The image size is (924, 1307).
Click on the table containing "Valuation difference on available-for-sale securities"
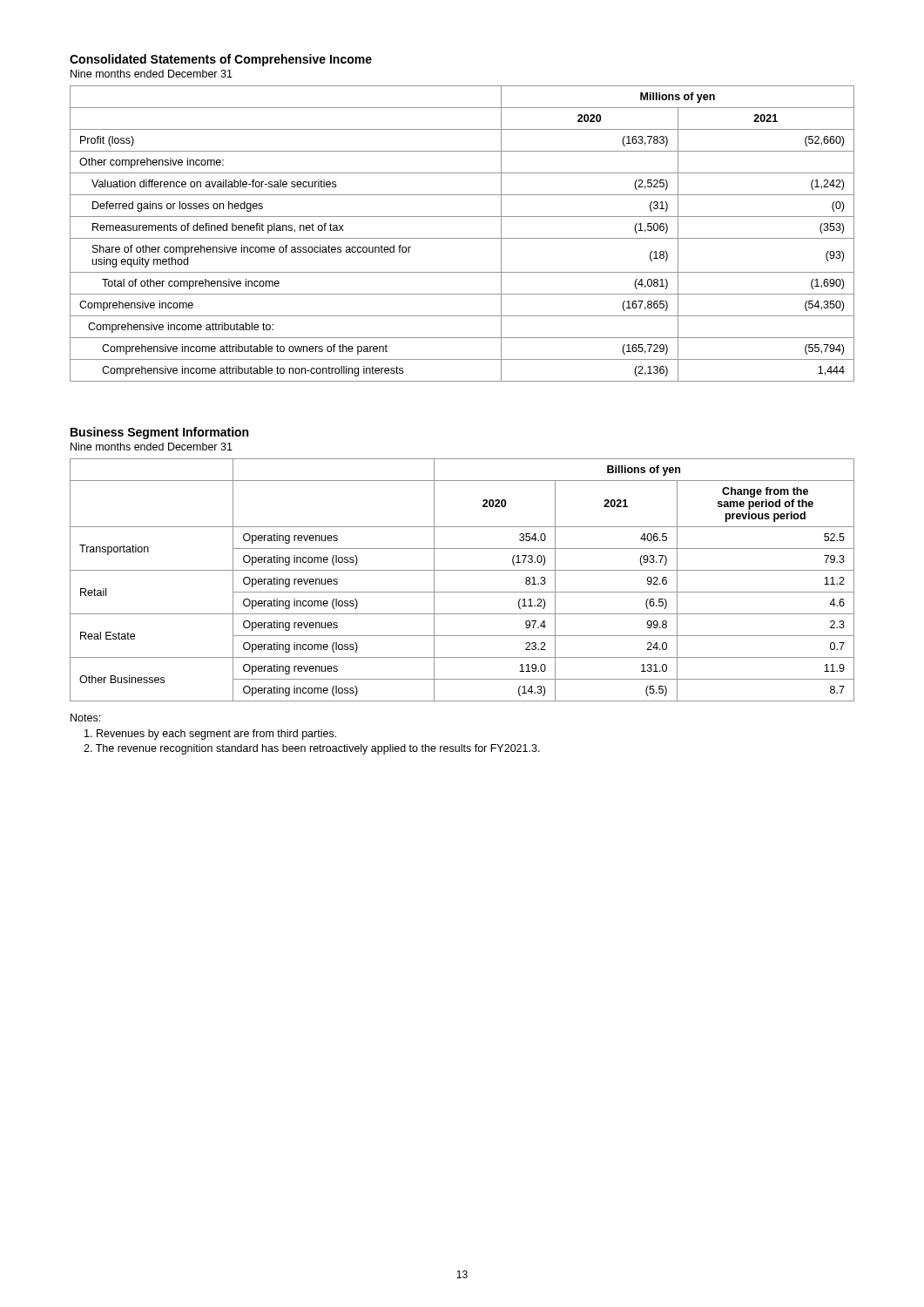tap(462, 233)
